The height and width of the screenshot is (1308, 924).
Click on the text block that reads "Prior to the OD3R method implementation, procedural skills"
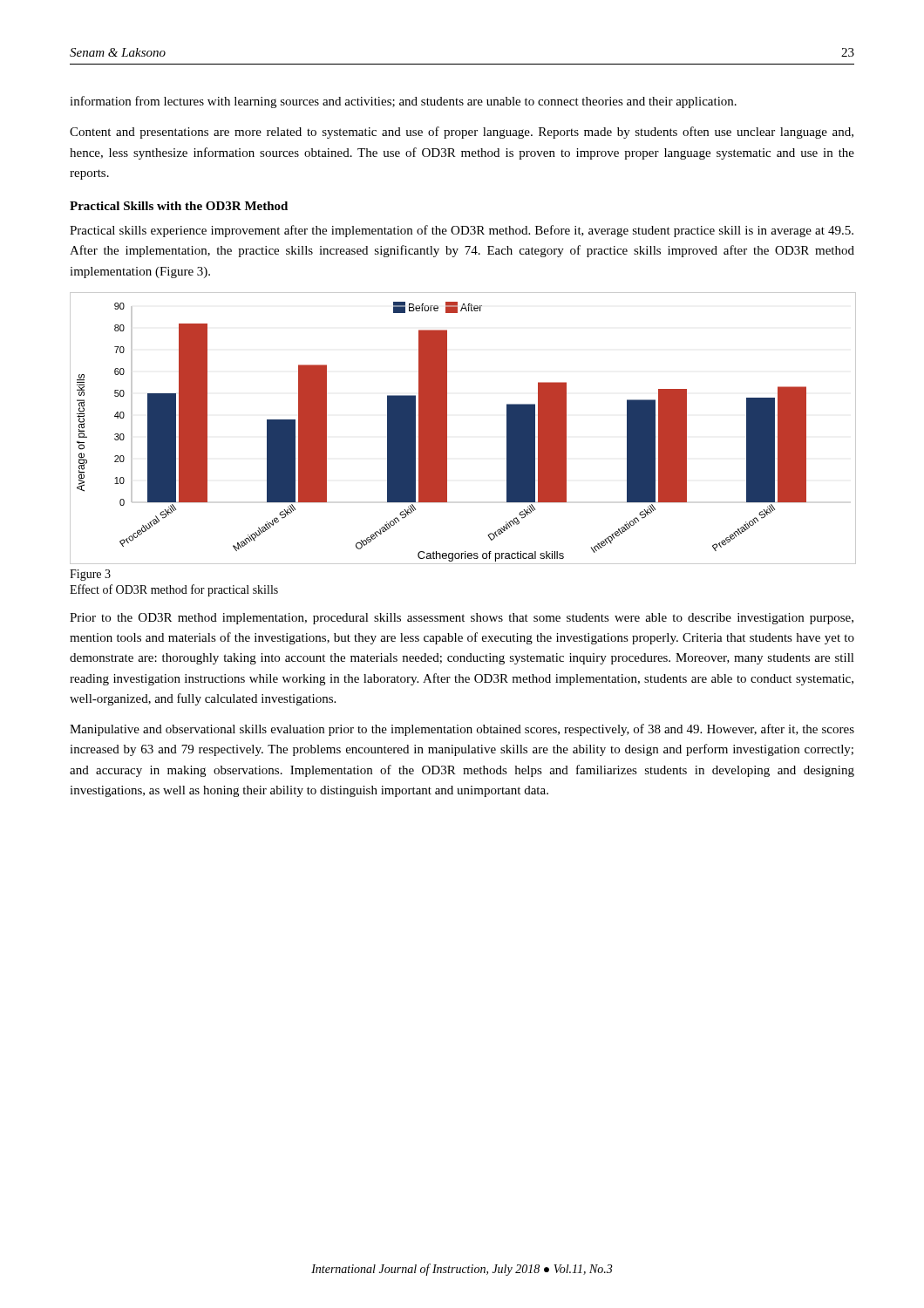click(x=462, y=658)
